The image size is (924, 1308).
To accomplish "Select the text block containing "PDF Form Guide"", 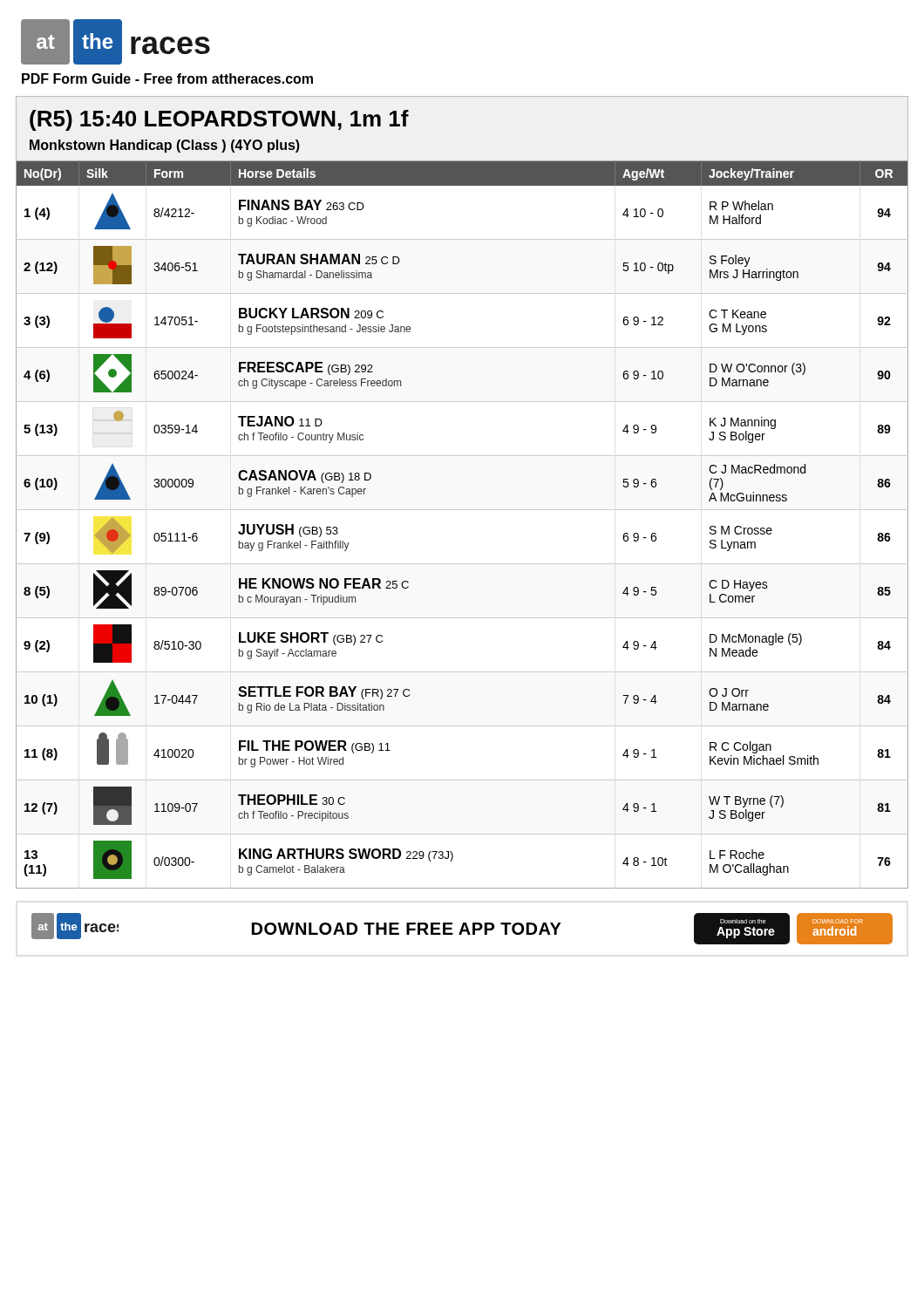I will coord(167,79).
